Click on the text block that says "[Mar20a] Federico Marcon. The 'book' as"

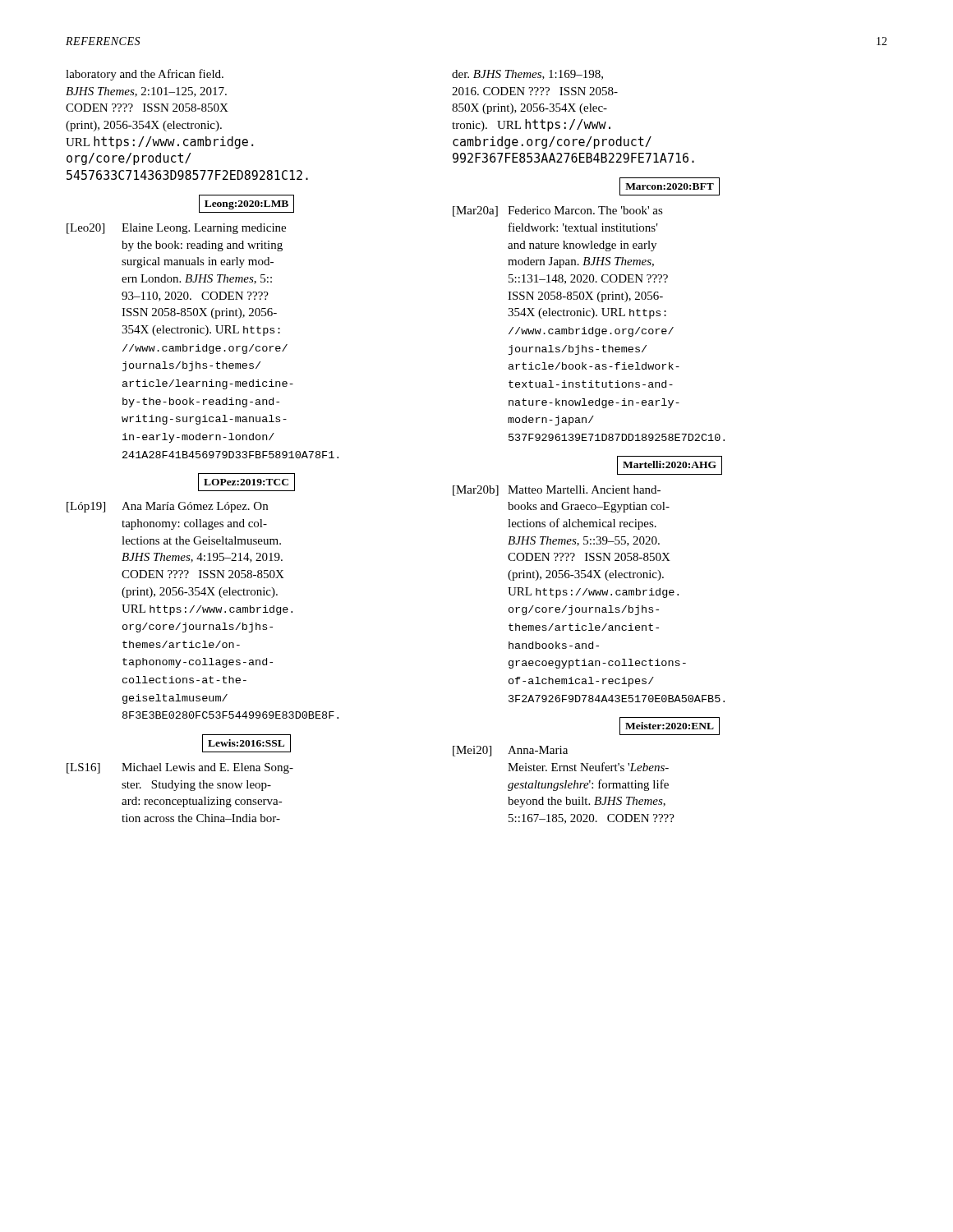[670, 324]
